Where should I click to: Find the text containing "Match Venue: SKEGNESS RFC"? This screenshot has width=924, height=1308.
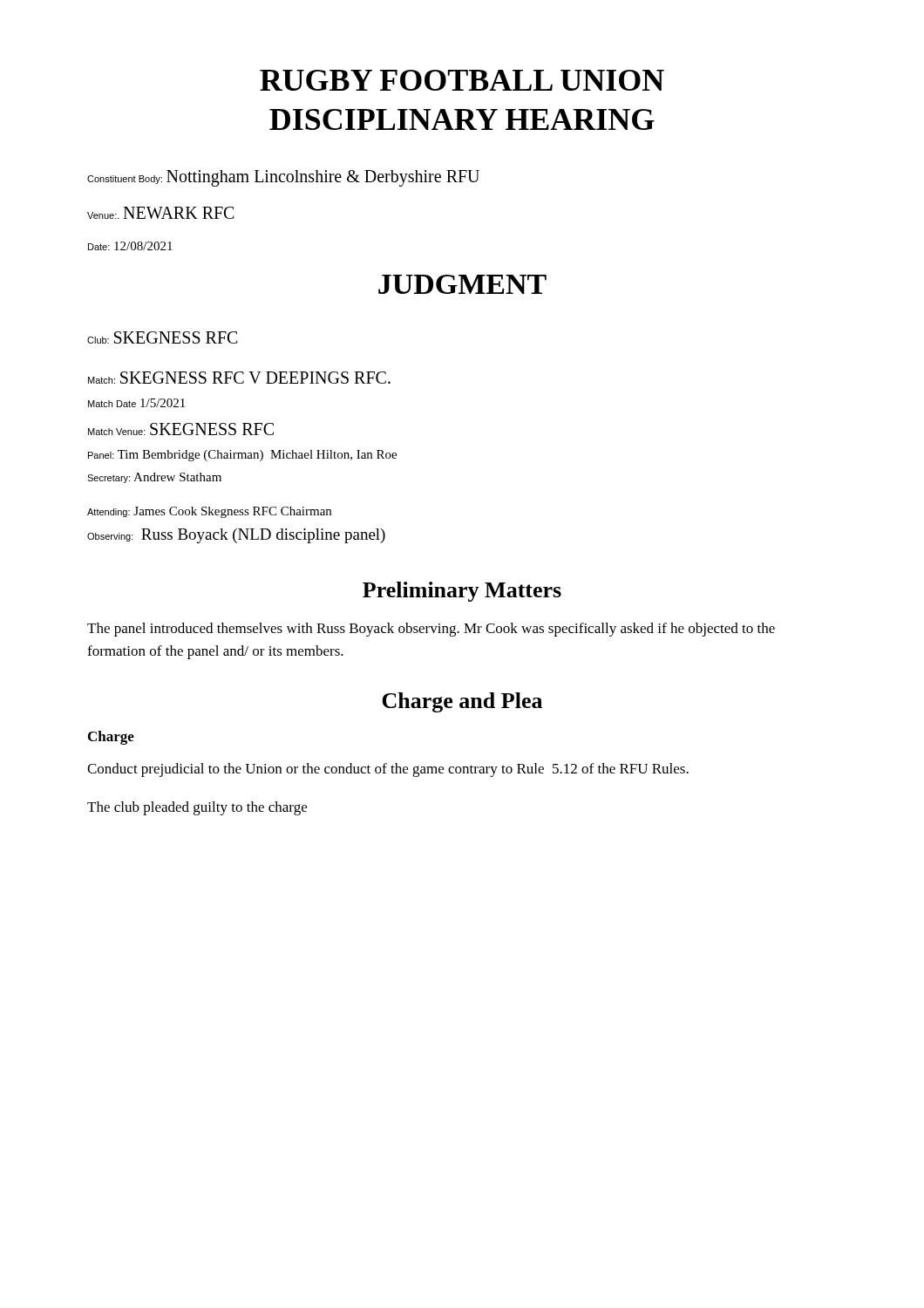[x=181, y=429]
